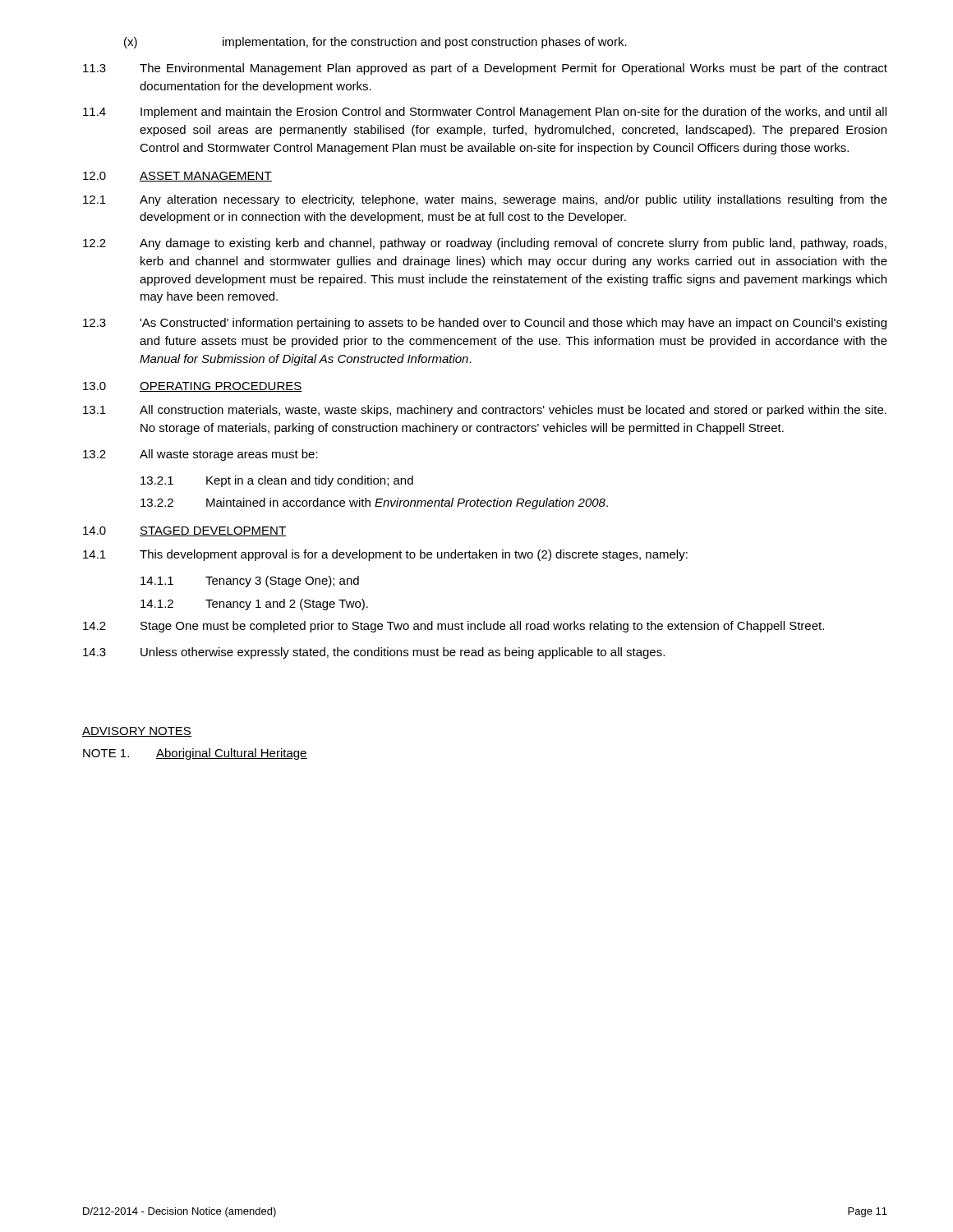
Task: Point to the block beginning "13.2.1 Kept in a clean"
Action: click(277, 481)
